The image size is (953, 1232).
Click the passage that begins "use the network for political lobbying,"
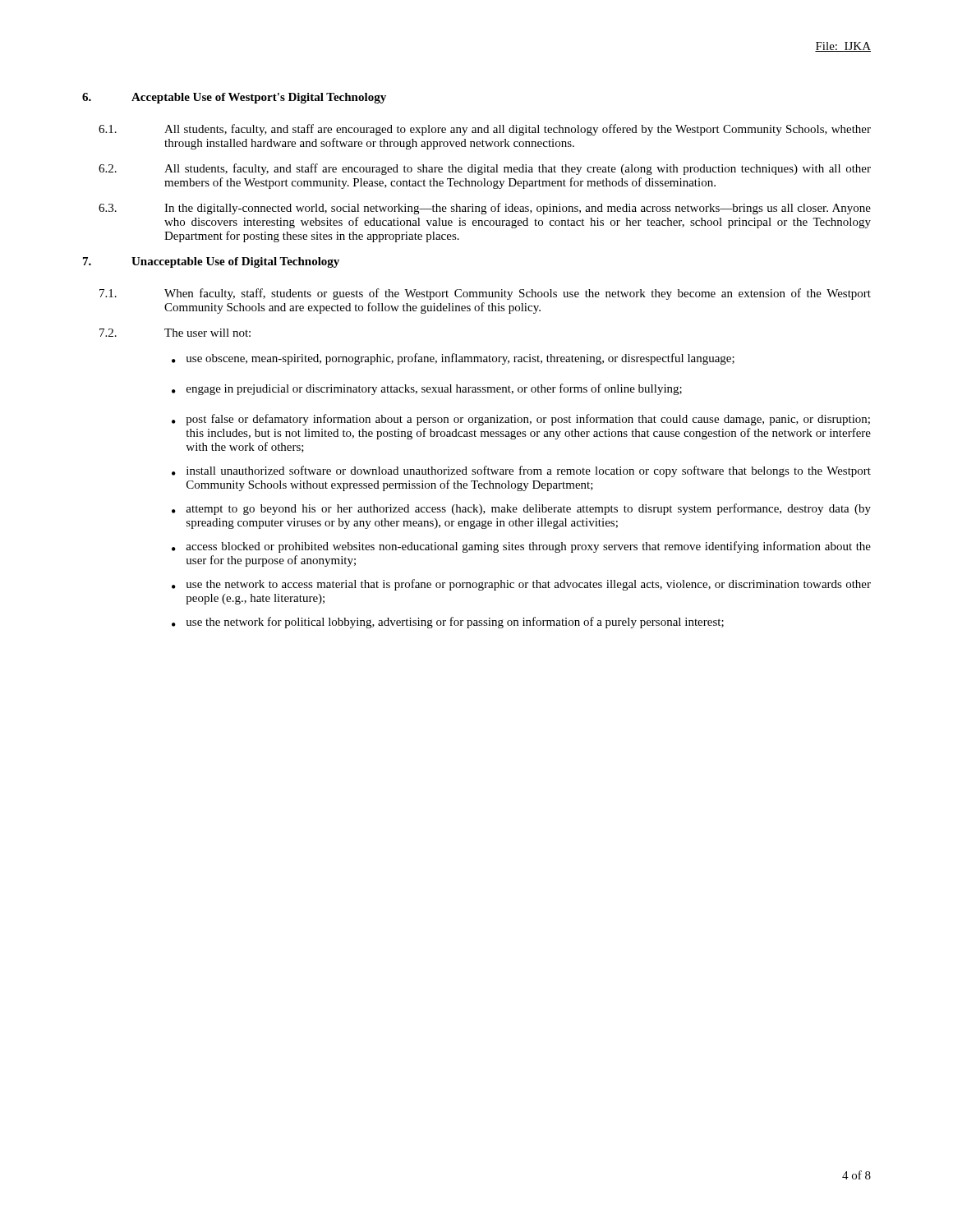click(528, 622)
